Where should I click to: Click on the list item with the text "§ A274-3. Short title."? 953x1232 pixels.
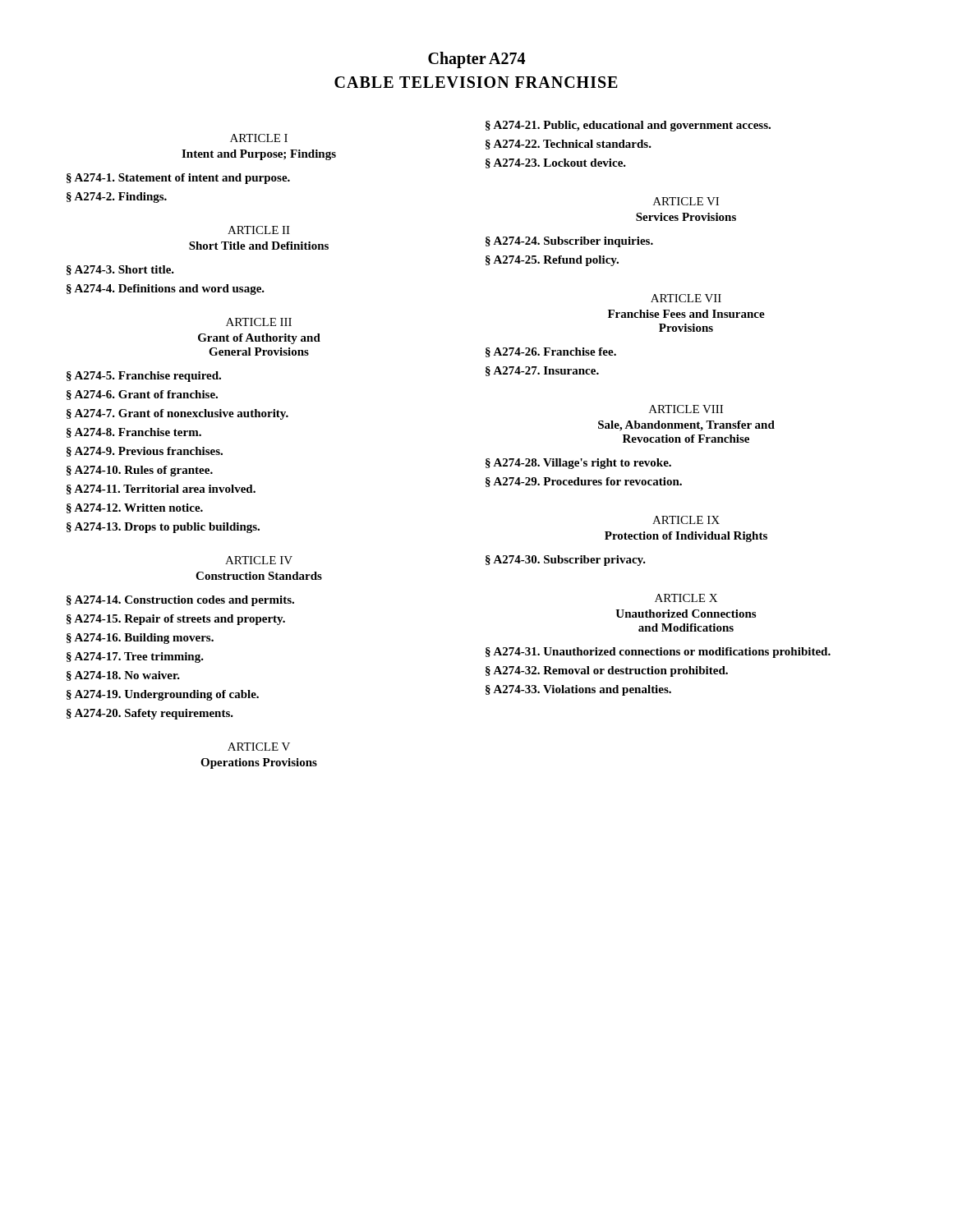[x=120, y=269]
